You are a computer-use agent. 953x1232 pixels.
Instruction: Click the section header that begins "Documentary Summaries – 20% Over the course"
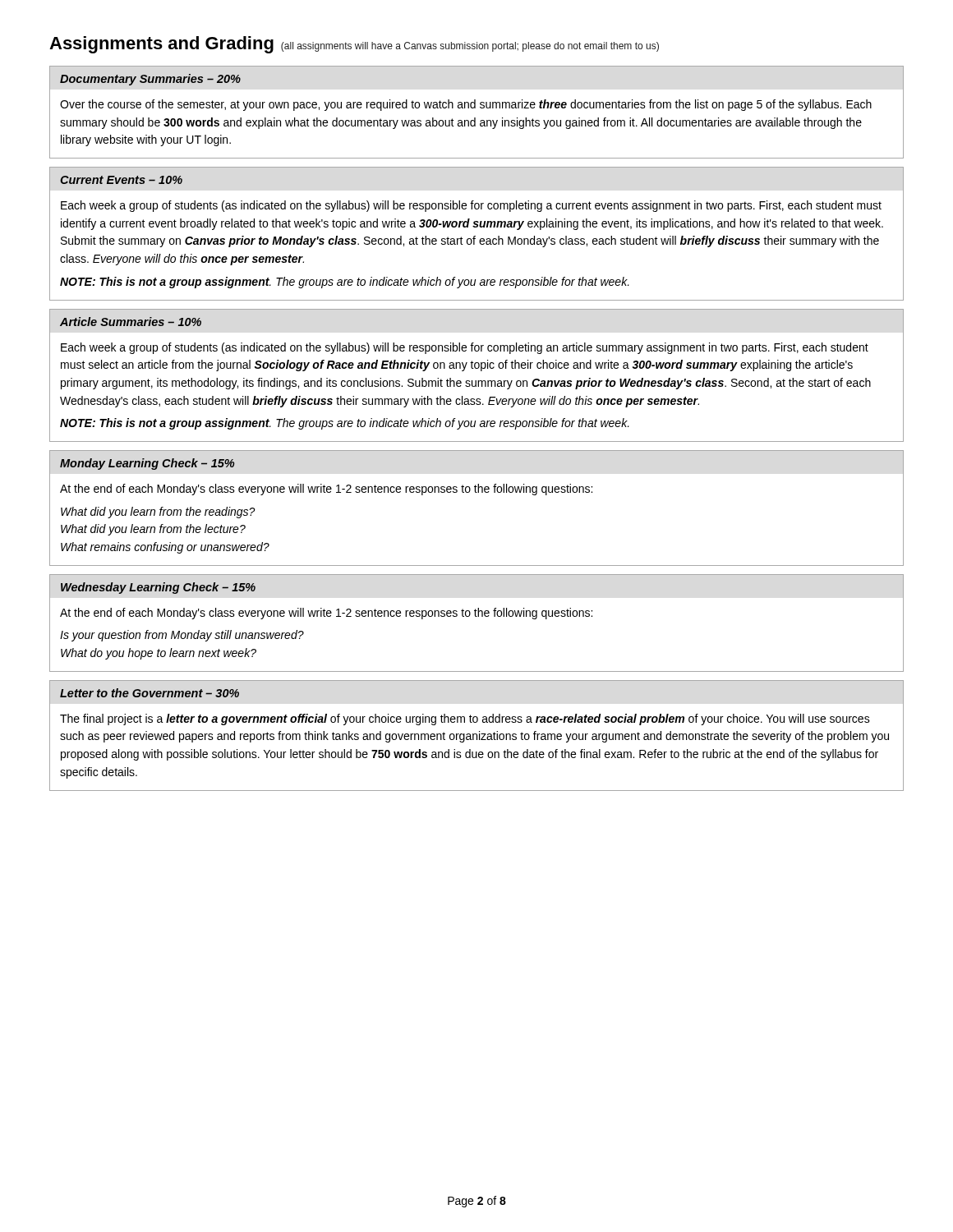[476, 112]
